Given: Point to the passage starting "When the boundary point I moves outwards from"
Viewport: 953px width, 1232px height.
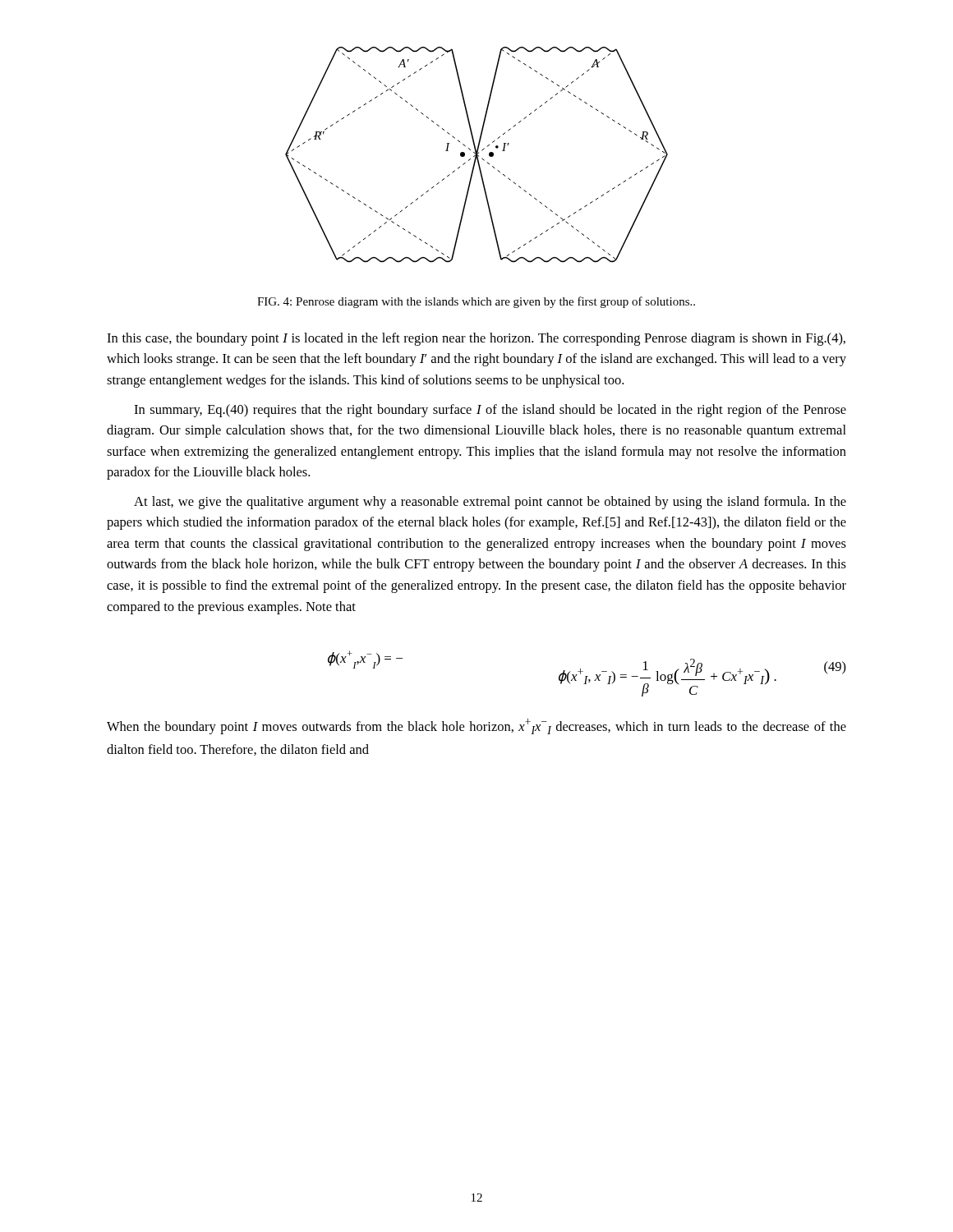Looking at the screenshot, I should pyautogui.click(x=476, y=736).
